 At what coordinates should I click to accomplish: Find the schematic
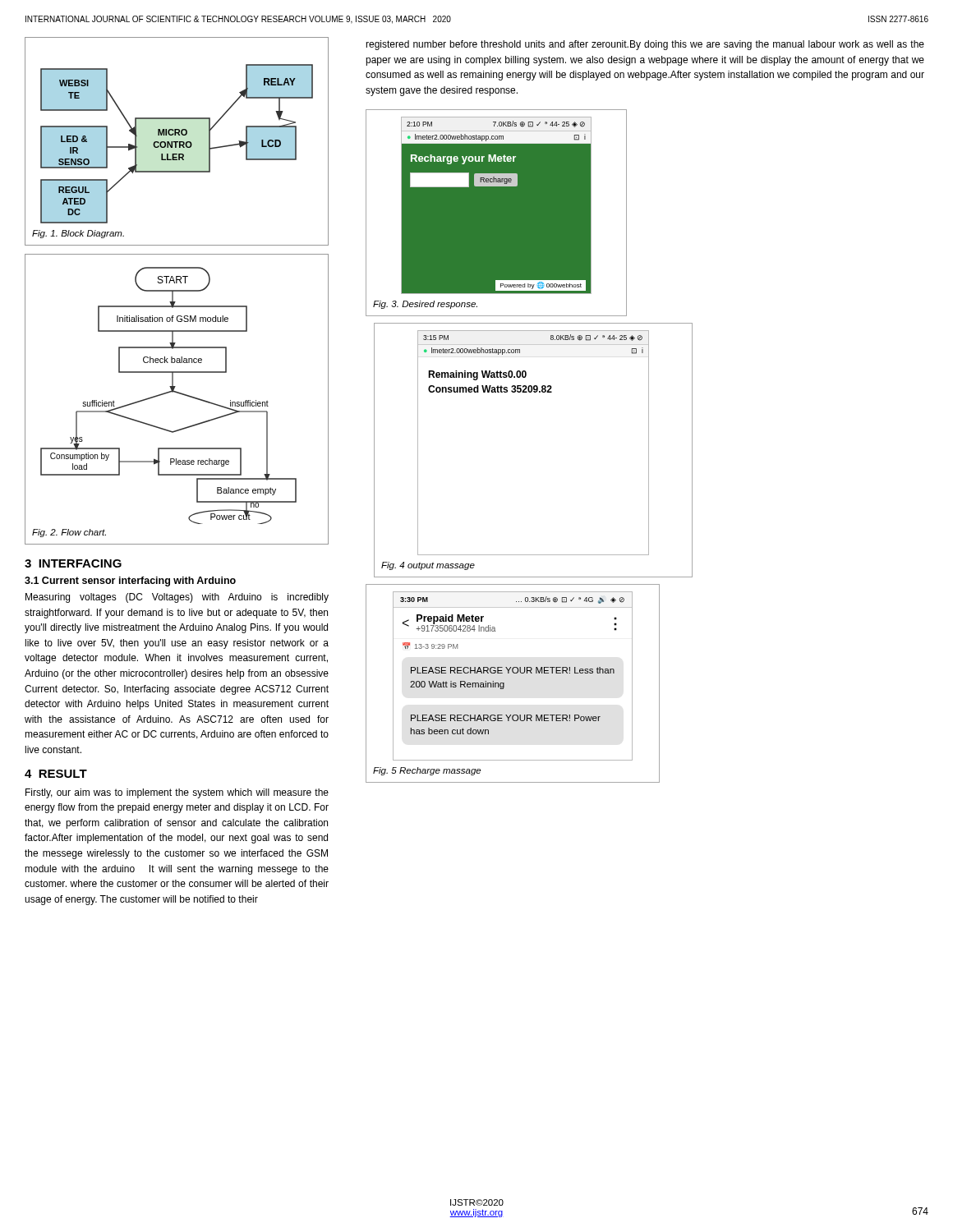[177, 141]
